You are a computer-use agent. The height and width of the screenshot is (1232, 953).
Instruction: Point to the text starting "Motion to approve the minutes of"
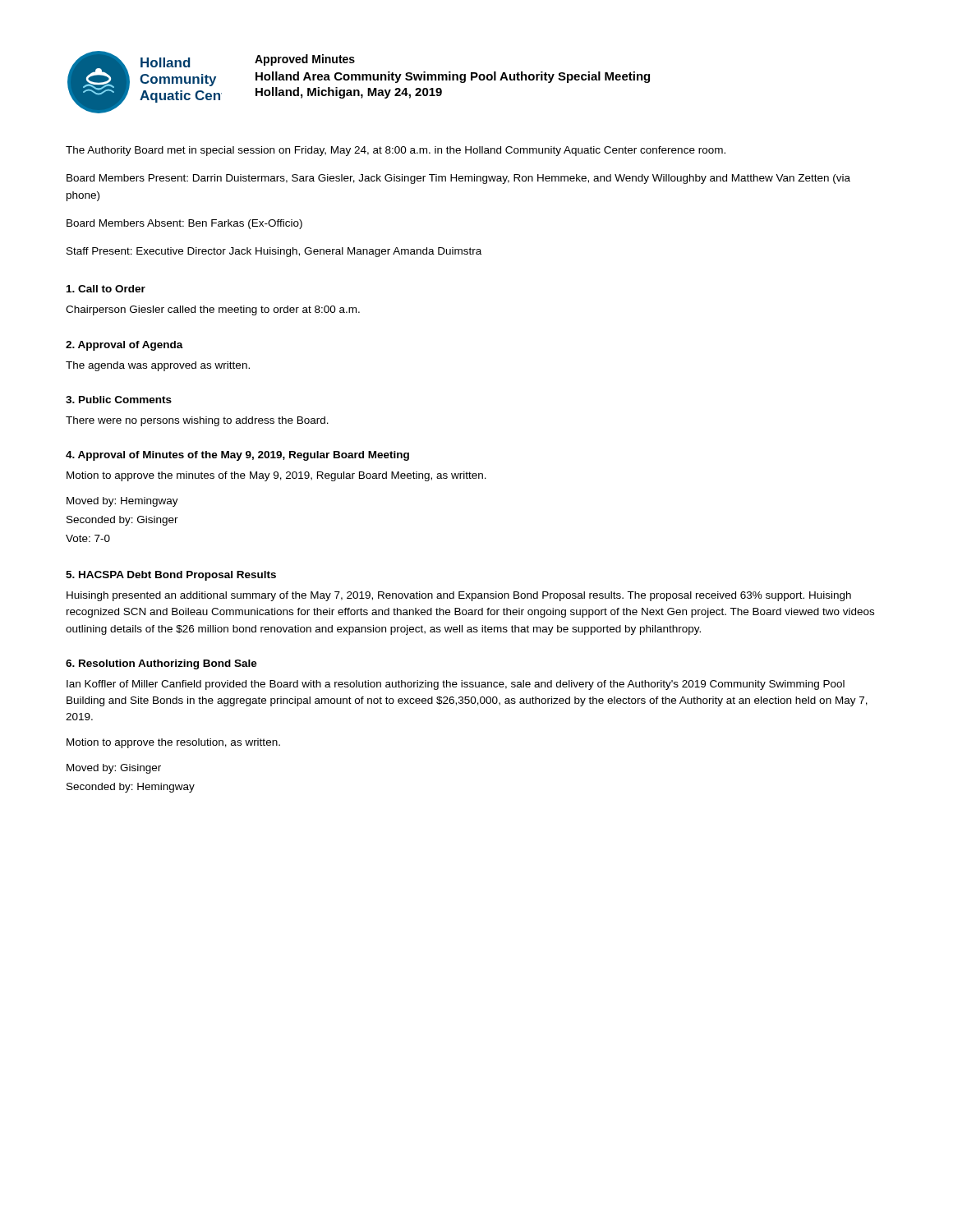click(276, 475)
